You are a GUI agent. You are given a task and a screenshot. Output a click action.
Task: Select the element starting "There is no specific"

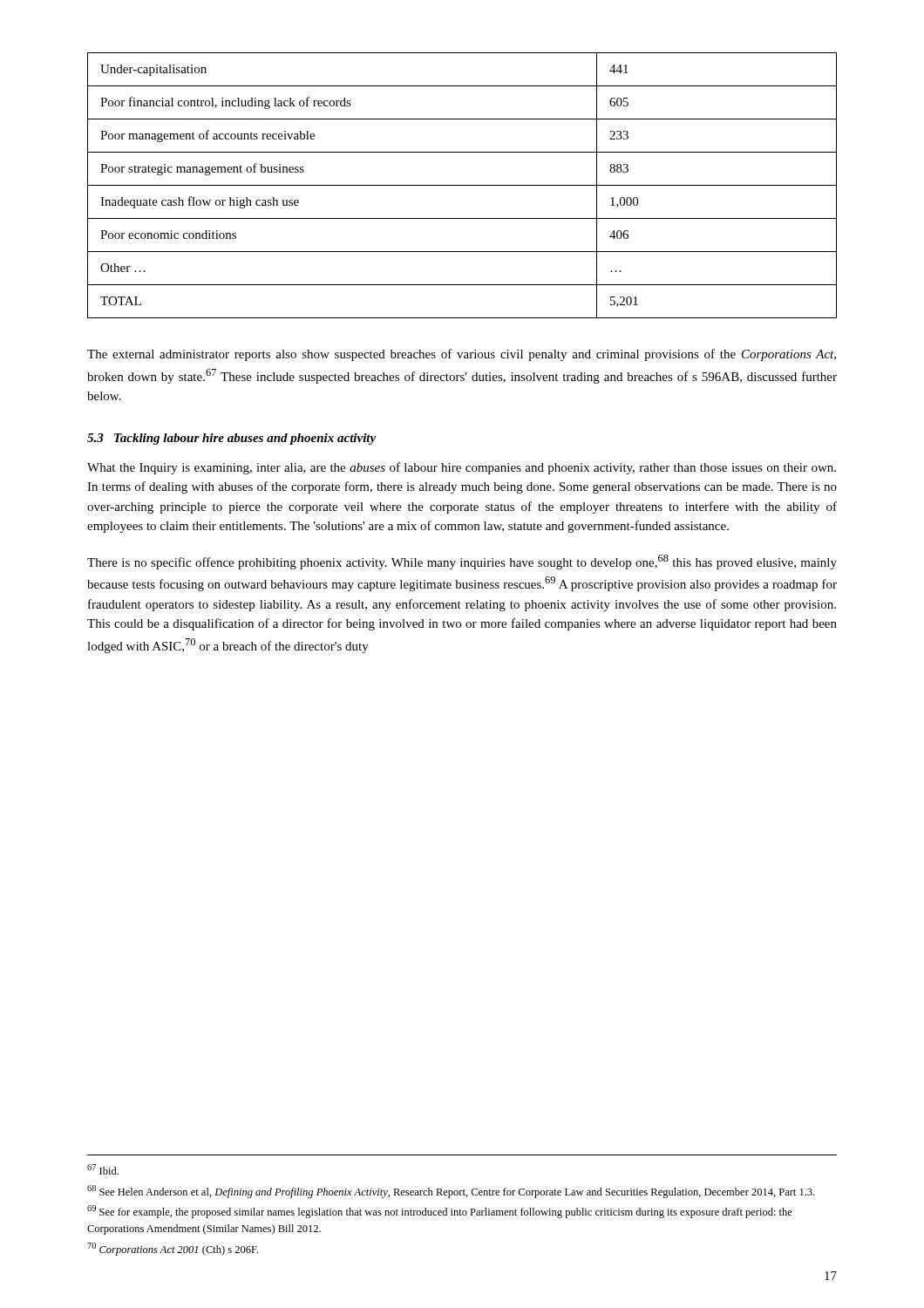462,602
